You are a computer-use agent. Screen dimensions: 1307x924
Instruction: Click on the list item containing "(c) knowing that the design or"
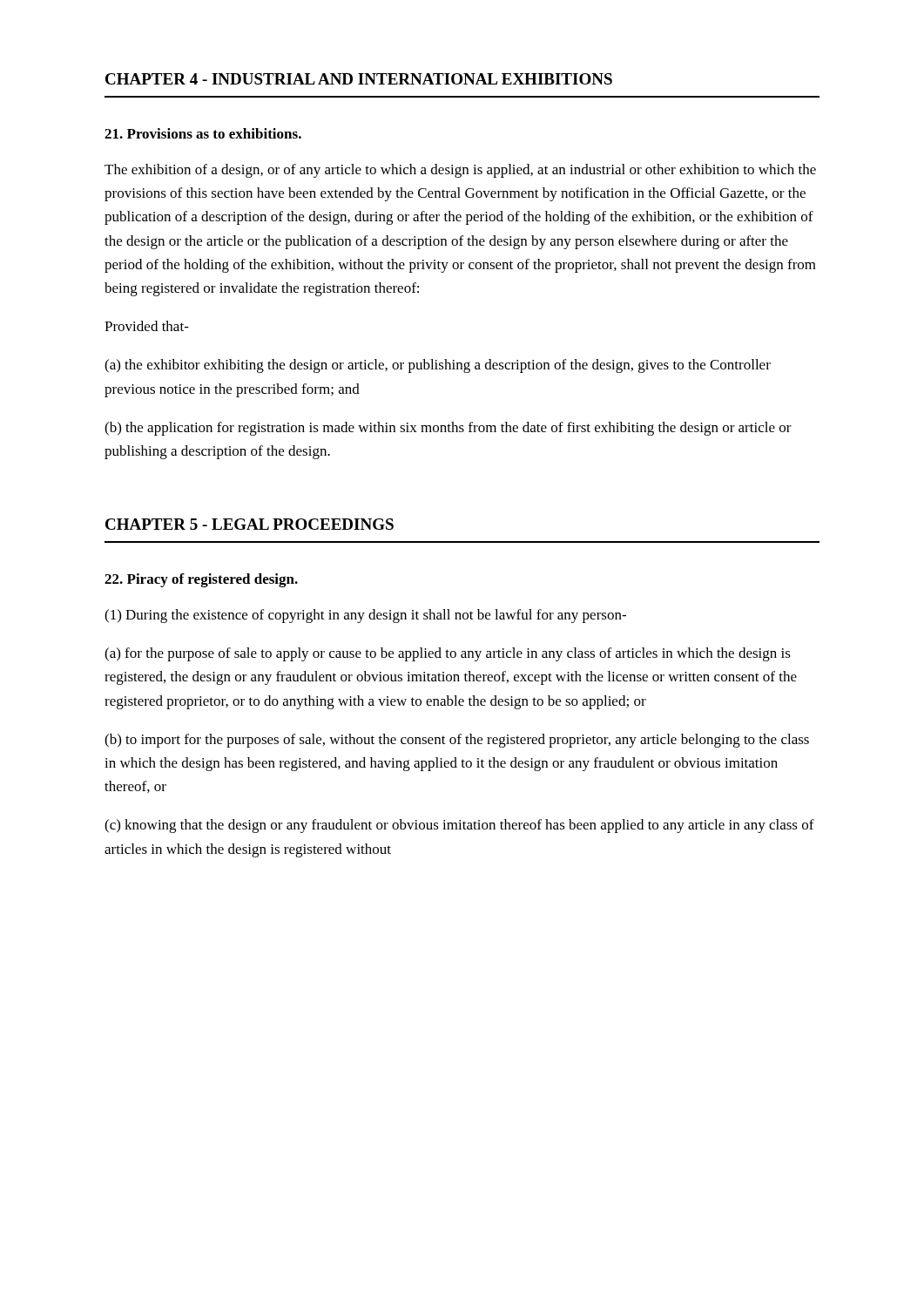462,837
